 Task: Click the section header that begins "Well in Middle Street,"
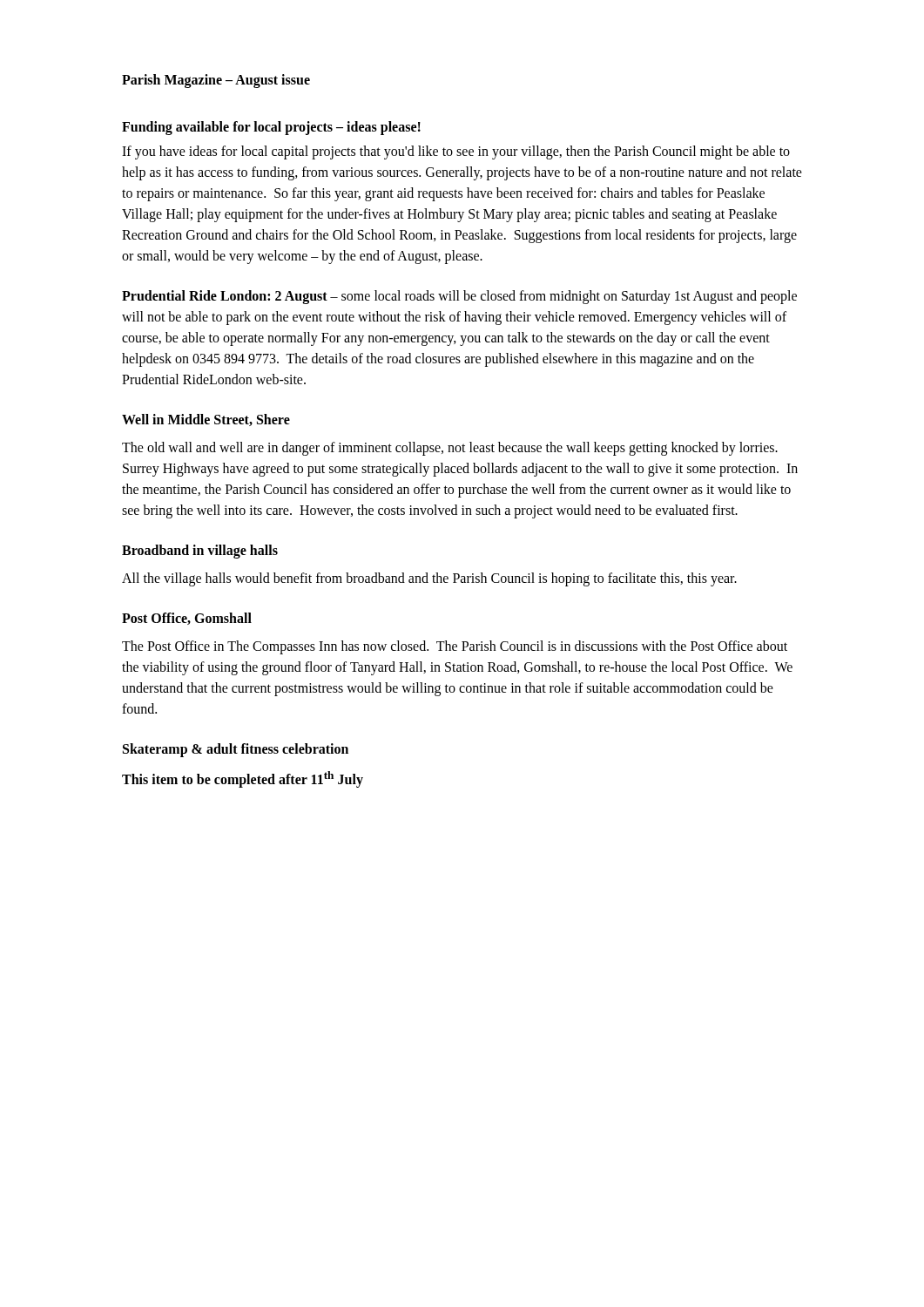click(x=206, y=420)
